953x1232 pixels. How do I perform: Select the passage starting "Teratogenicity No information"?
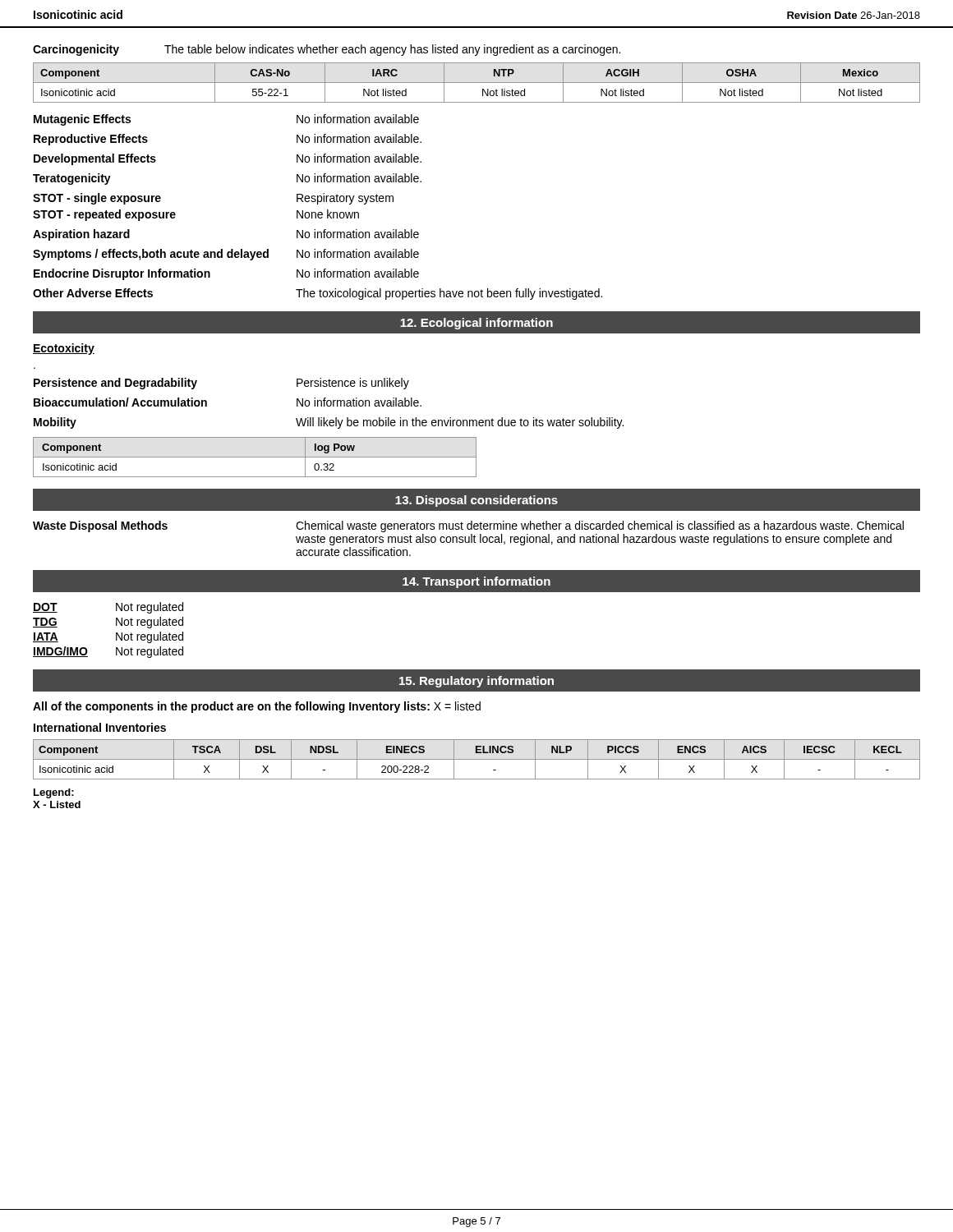pos(67,179)
